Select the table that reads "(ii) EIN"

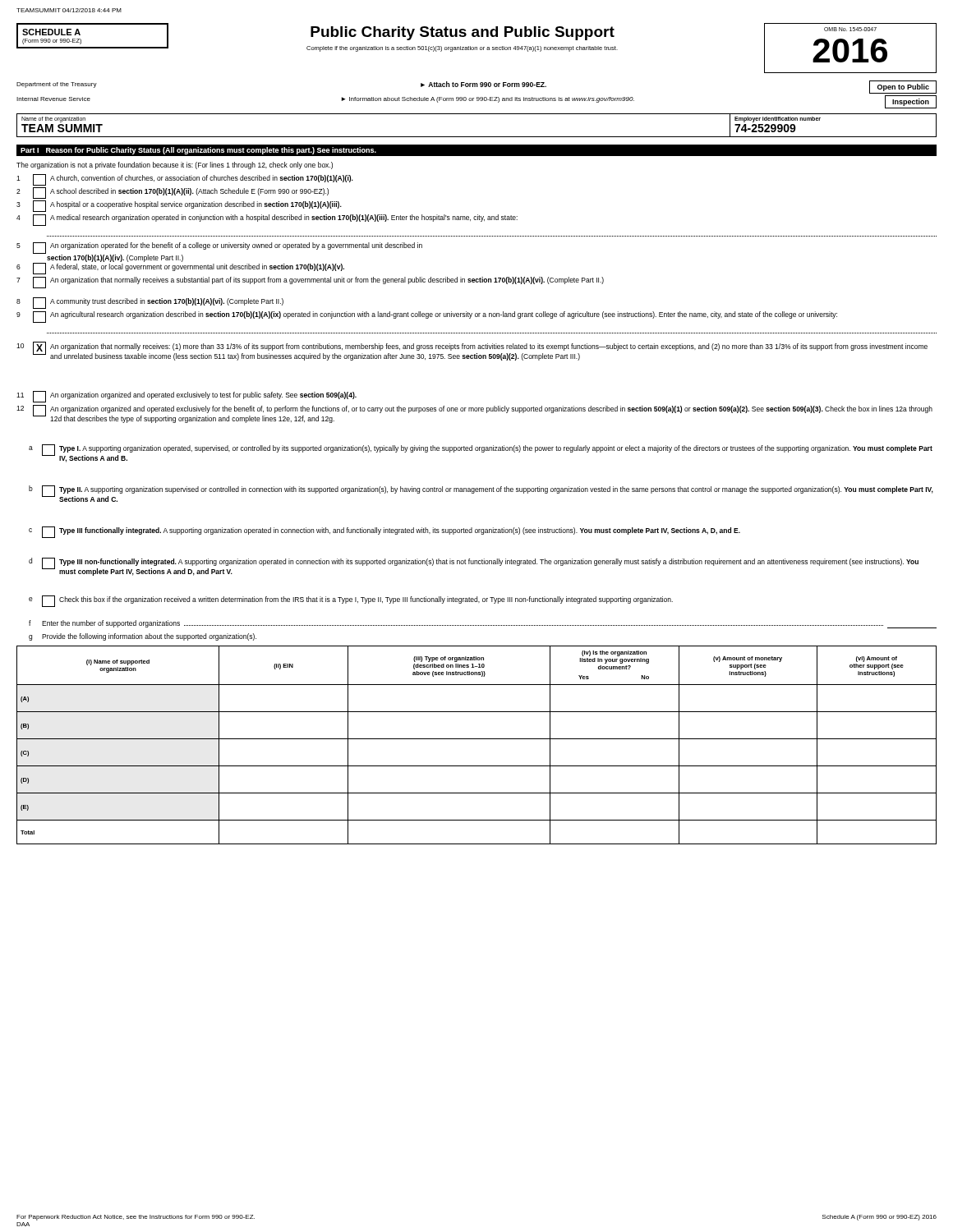click(476, 745)
